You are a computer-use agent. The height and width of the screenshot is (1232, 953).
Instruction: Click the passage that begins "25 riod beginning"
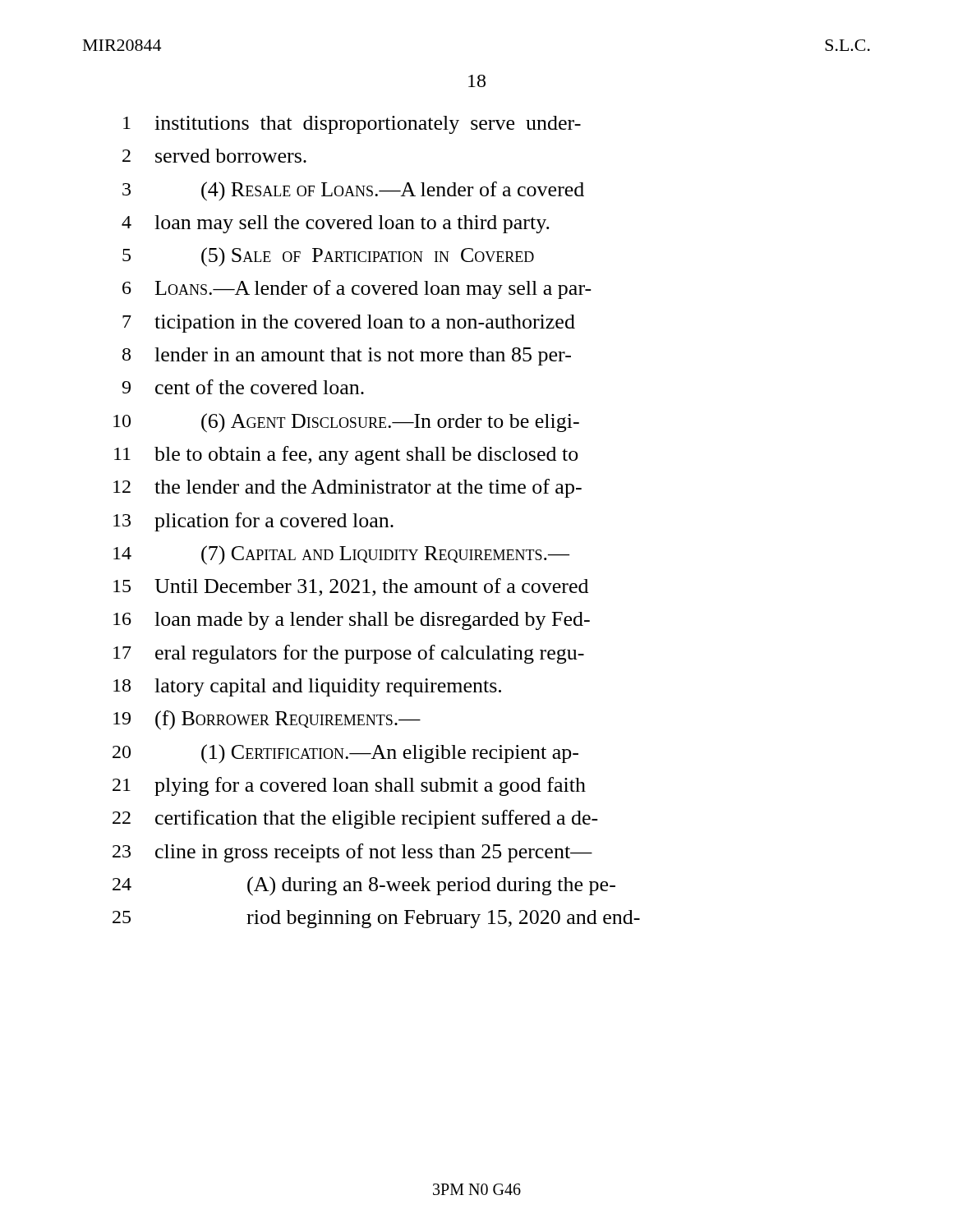(476, 918)
